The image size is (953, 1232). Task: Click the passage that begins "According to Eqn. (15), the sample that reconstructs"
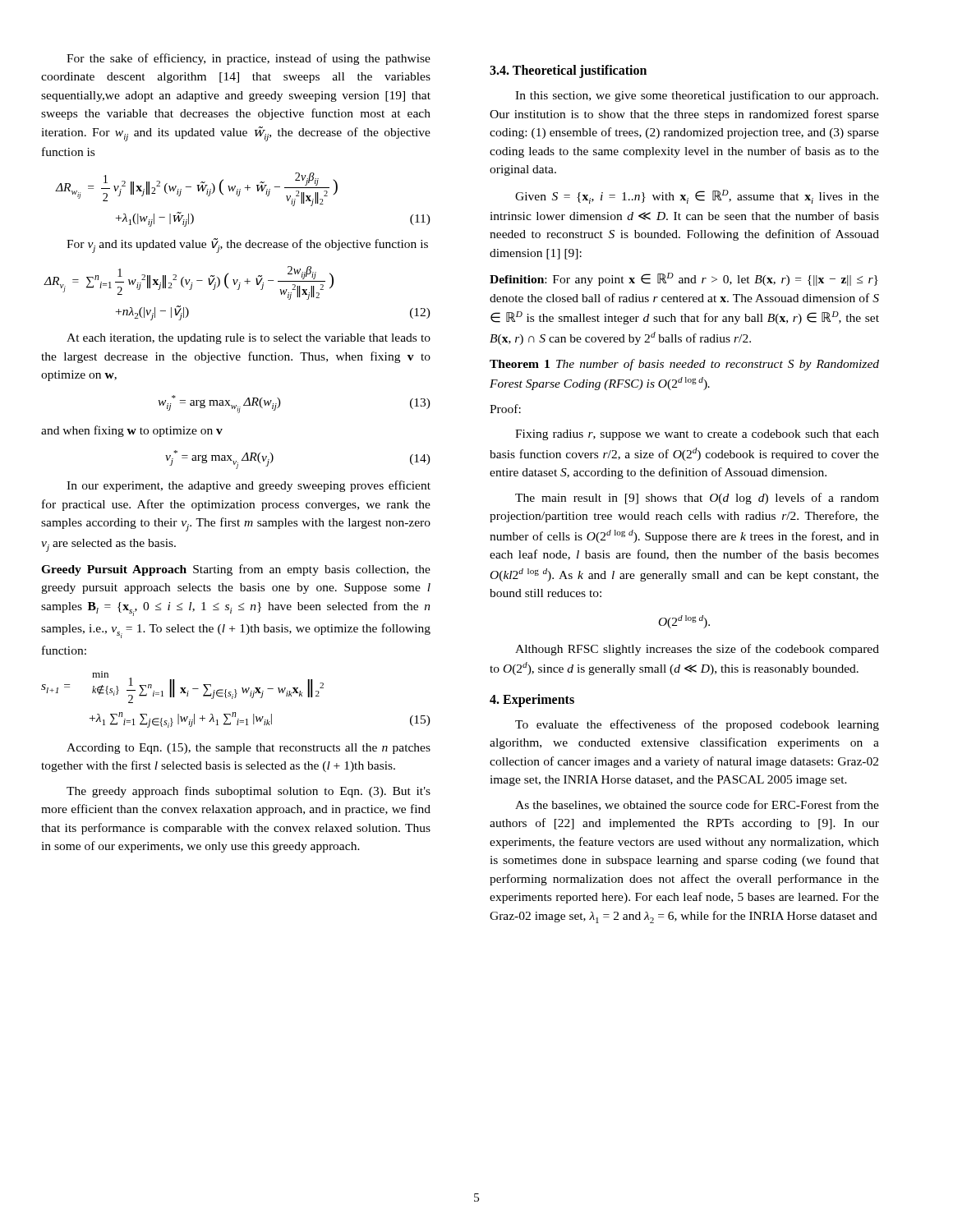coord(236,757)
